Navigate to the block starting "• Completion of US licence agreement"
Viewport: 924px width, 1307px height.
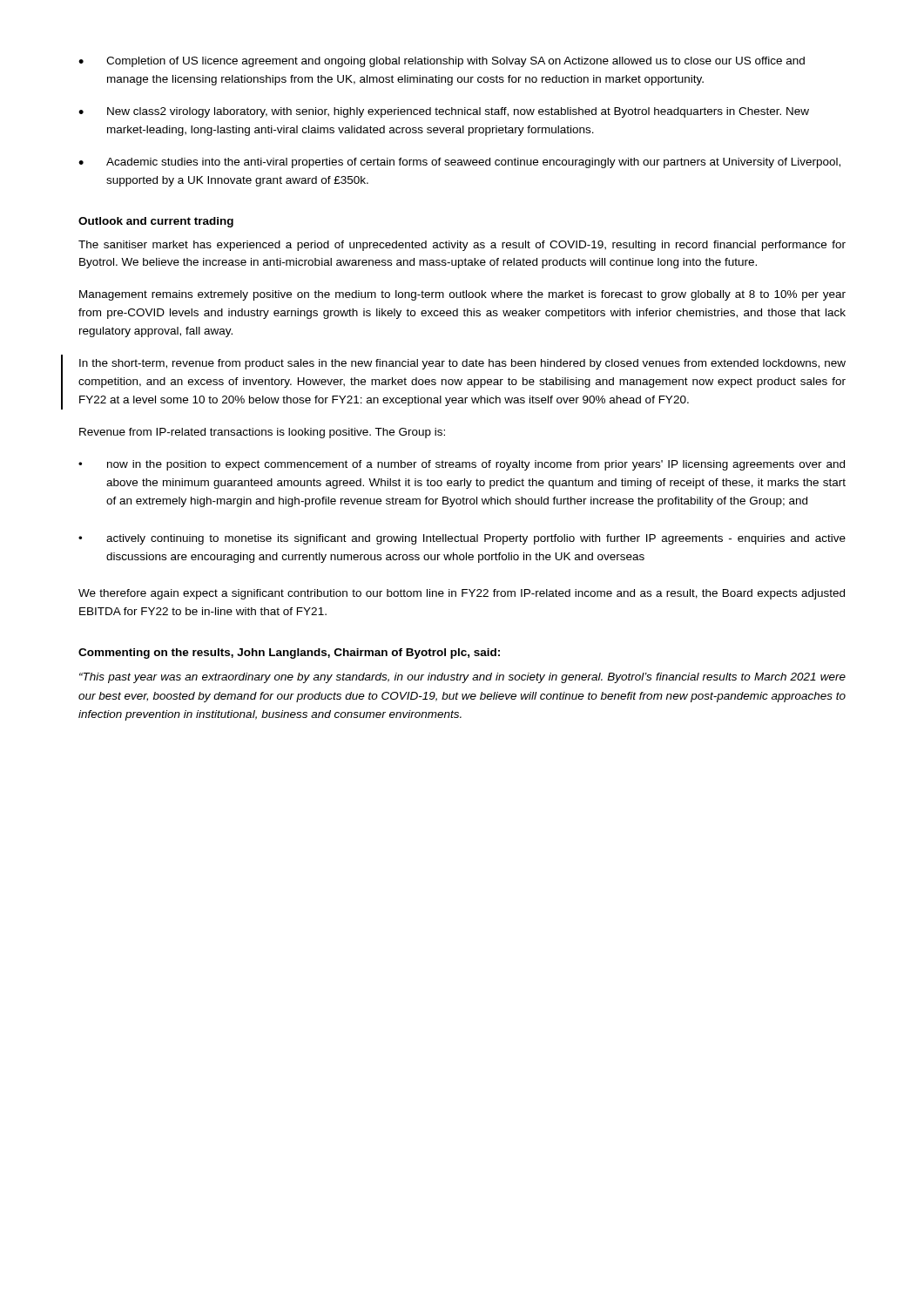click(462, 71)
